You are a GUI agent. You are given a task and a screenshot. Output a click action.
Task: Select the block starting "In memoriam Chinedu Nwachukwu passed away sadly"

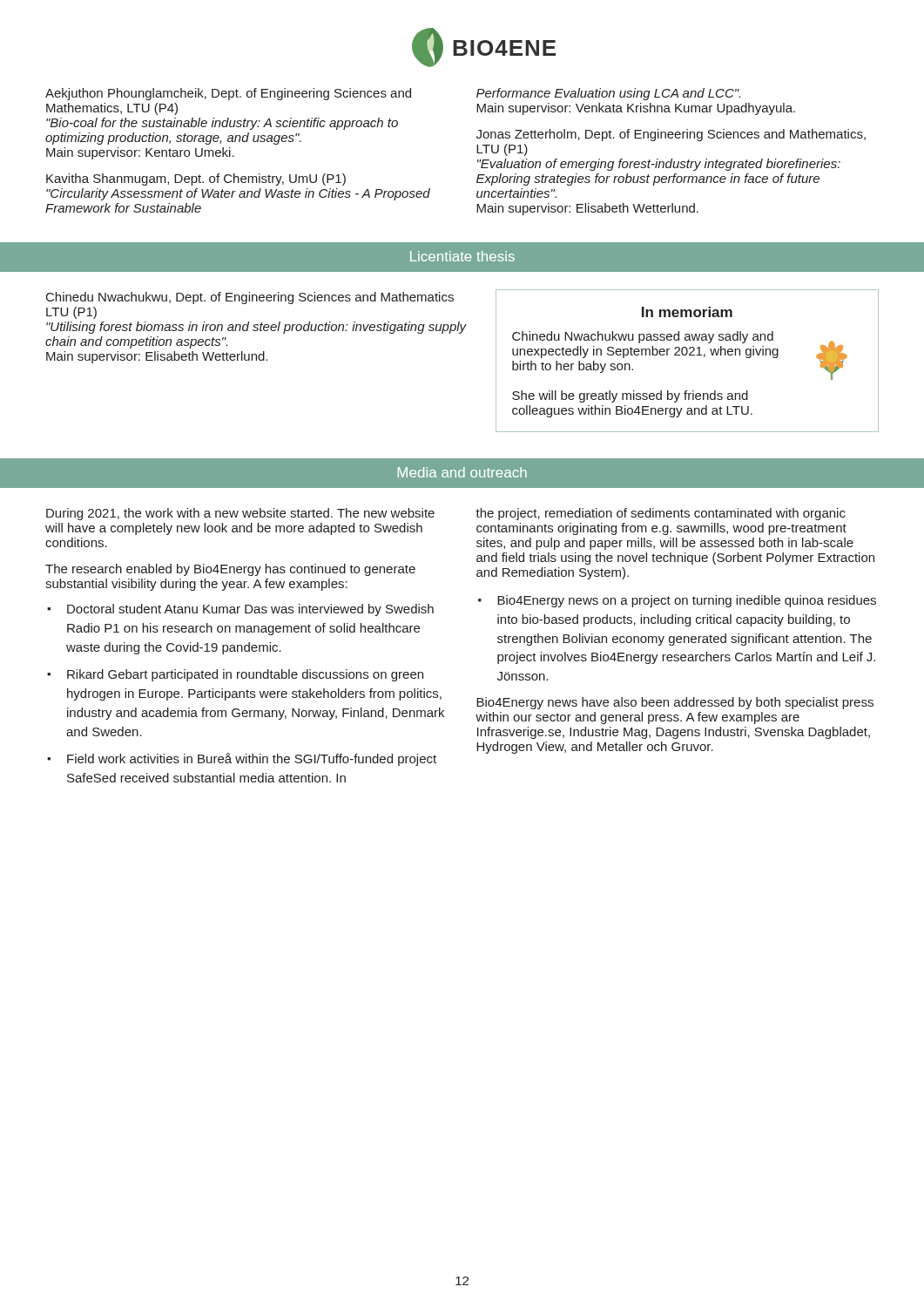[x=687, y=361]
